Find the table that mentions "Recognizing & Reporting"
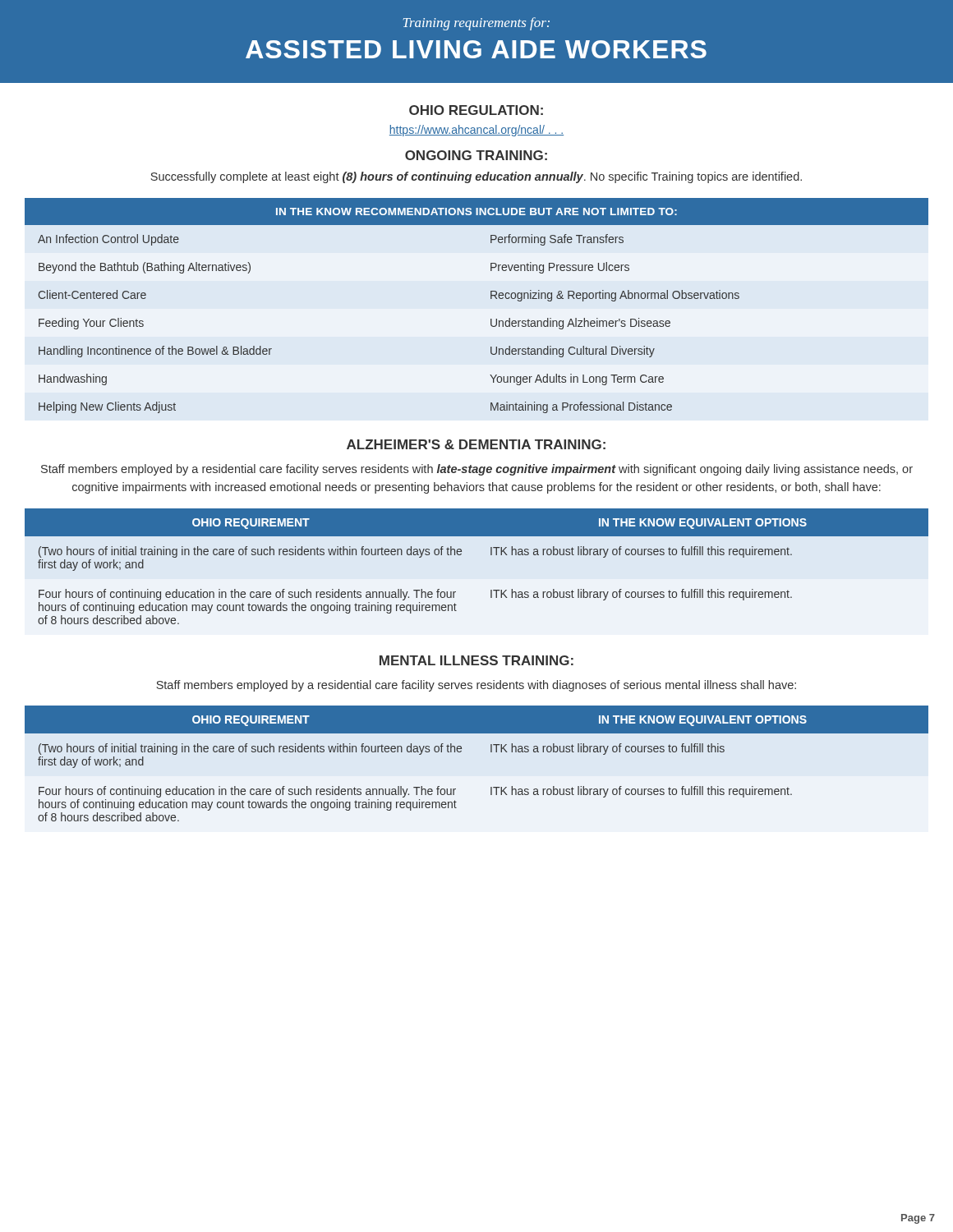953x1232 pixels. click(476, 309)
